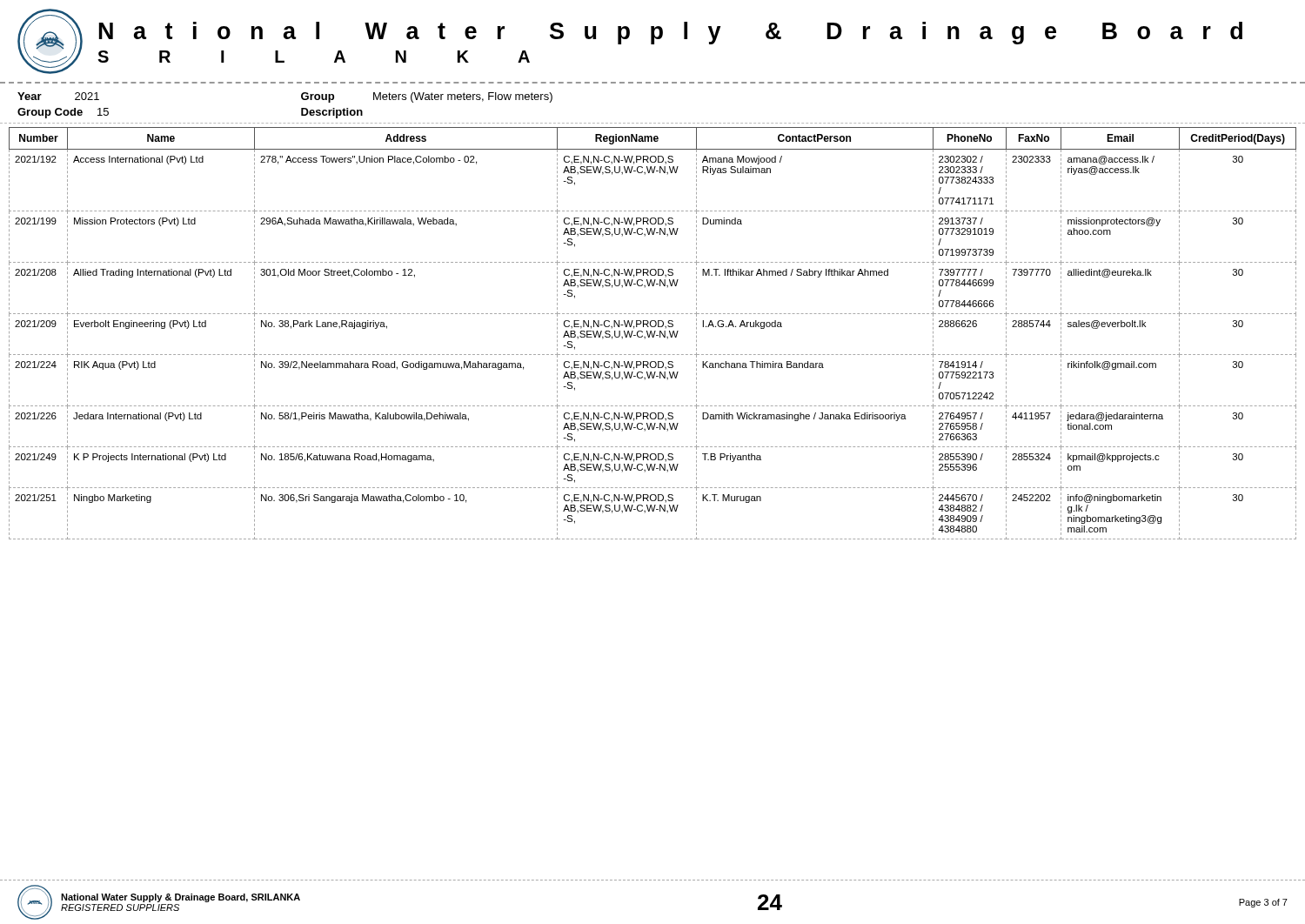Click on the element starting "Group Code 15"

click(63, 112)
